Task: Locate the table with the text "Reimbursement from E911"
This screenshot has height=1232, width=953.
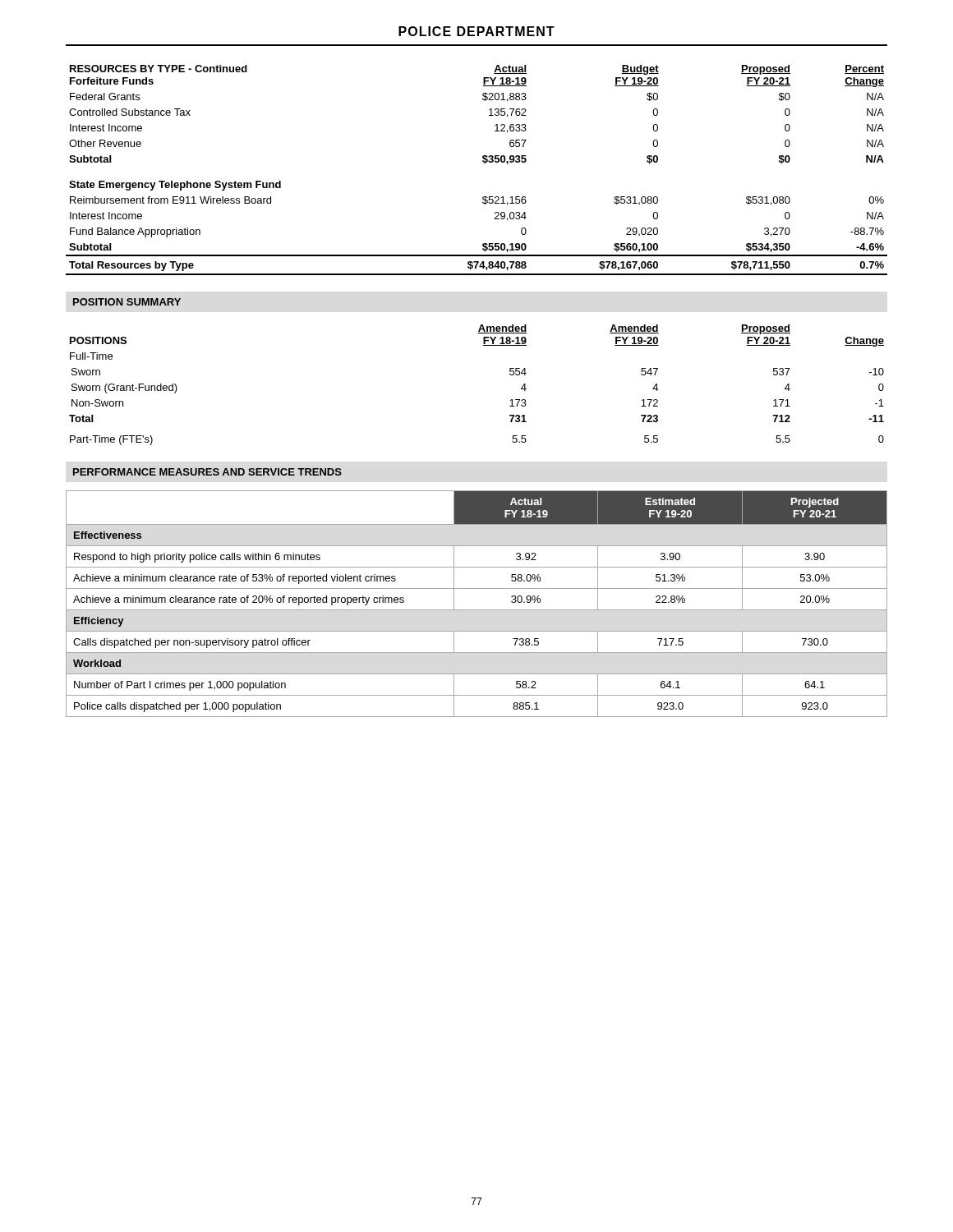Action: click(x=476, y=168)
